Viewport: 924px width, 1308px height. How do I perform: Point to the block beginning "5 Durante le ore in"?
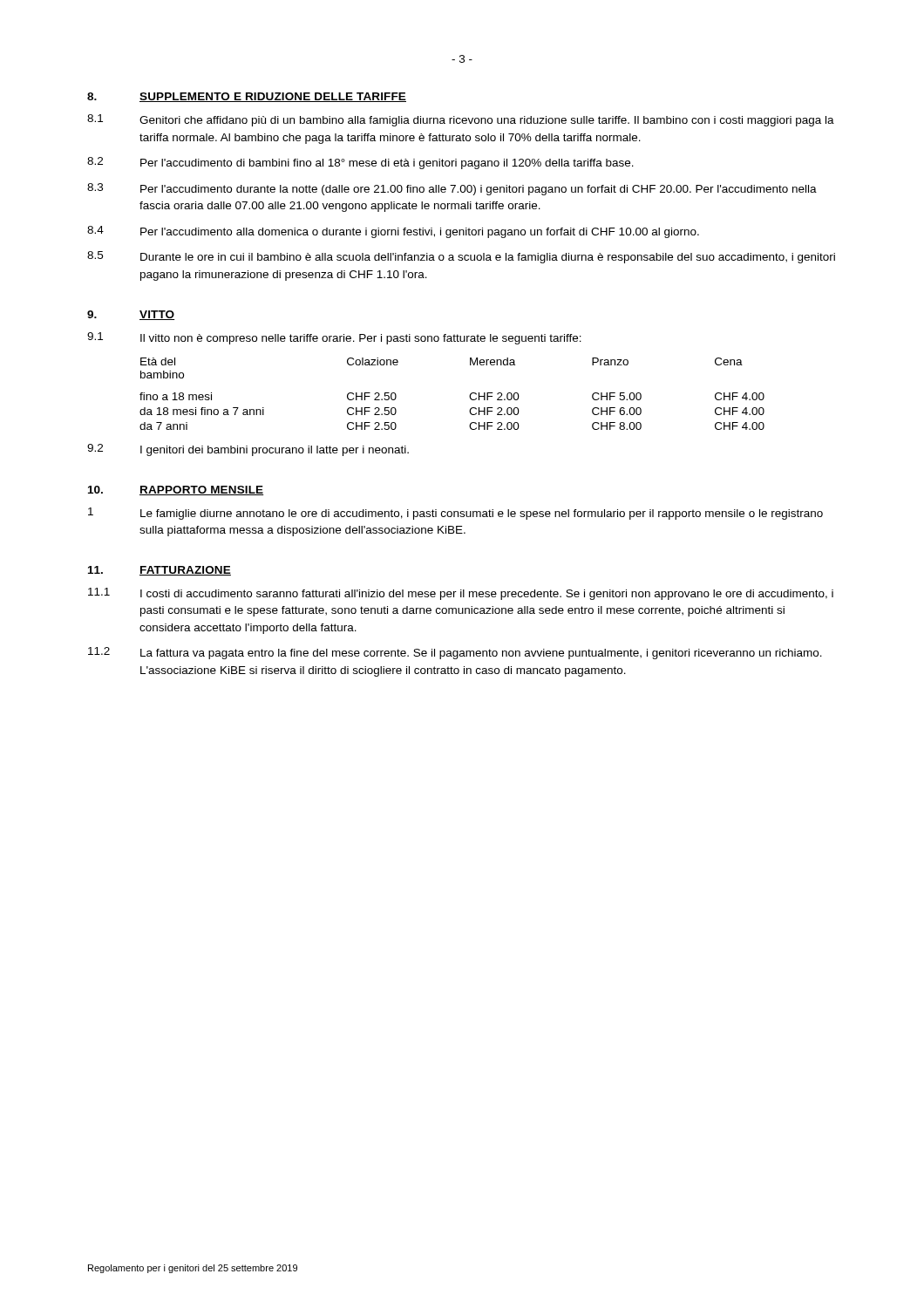[x=462, y=266]
